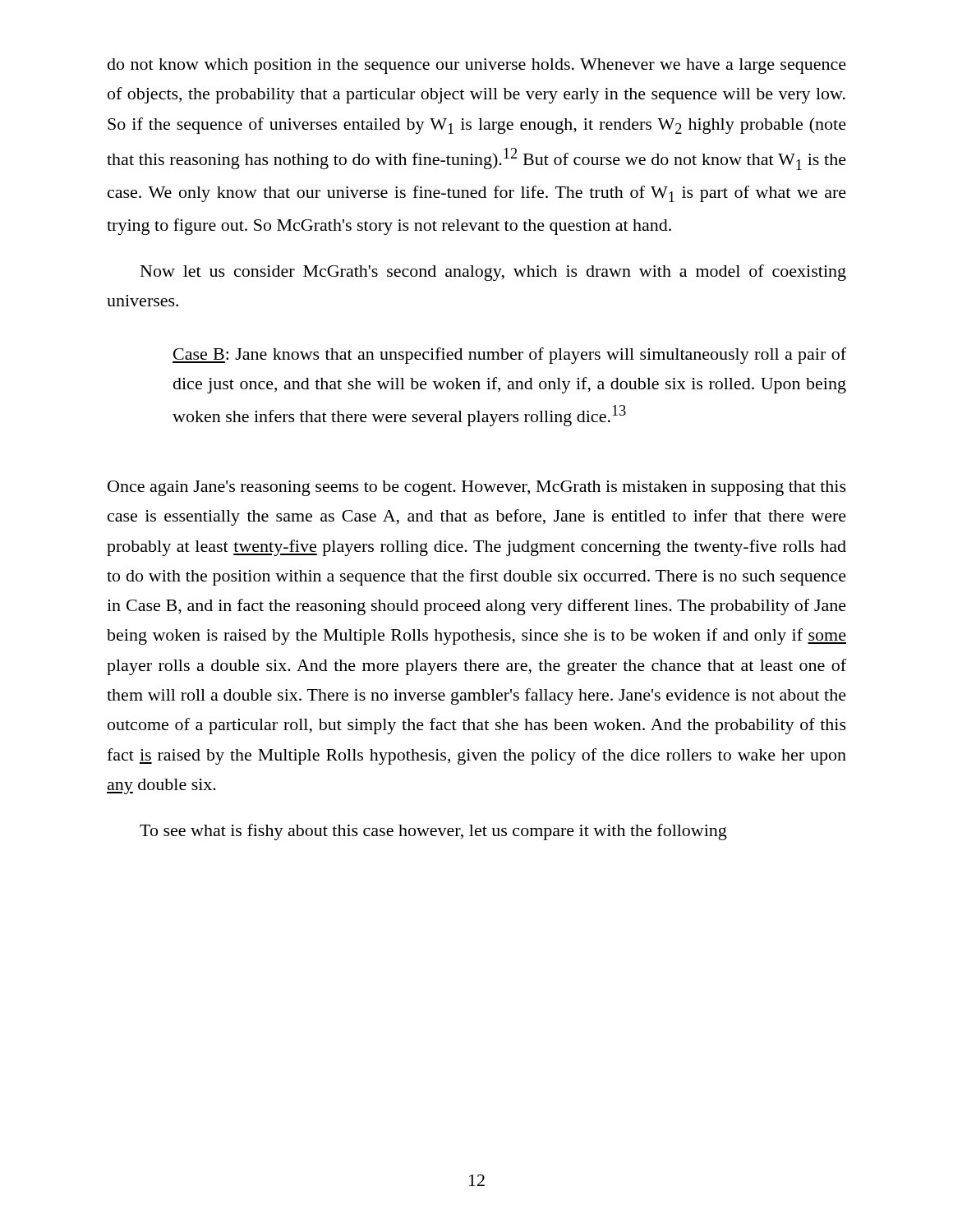
Task: Point to the text starting "Once again Jane's reasoning"
Action: [476, 635]
